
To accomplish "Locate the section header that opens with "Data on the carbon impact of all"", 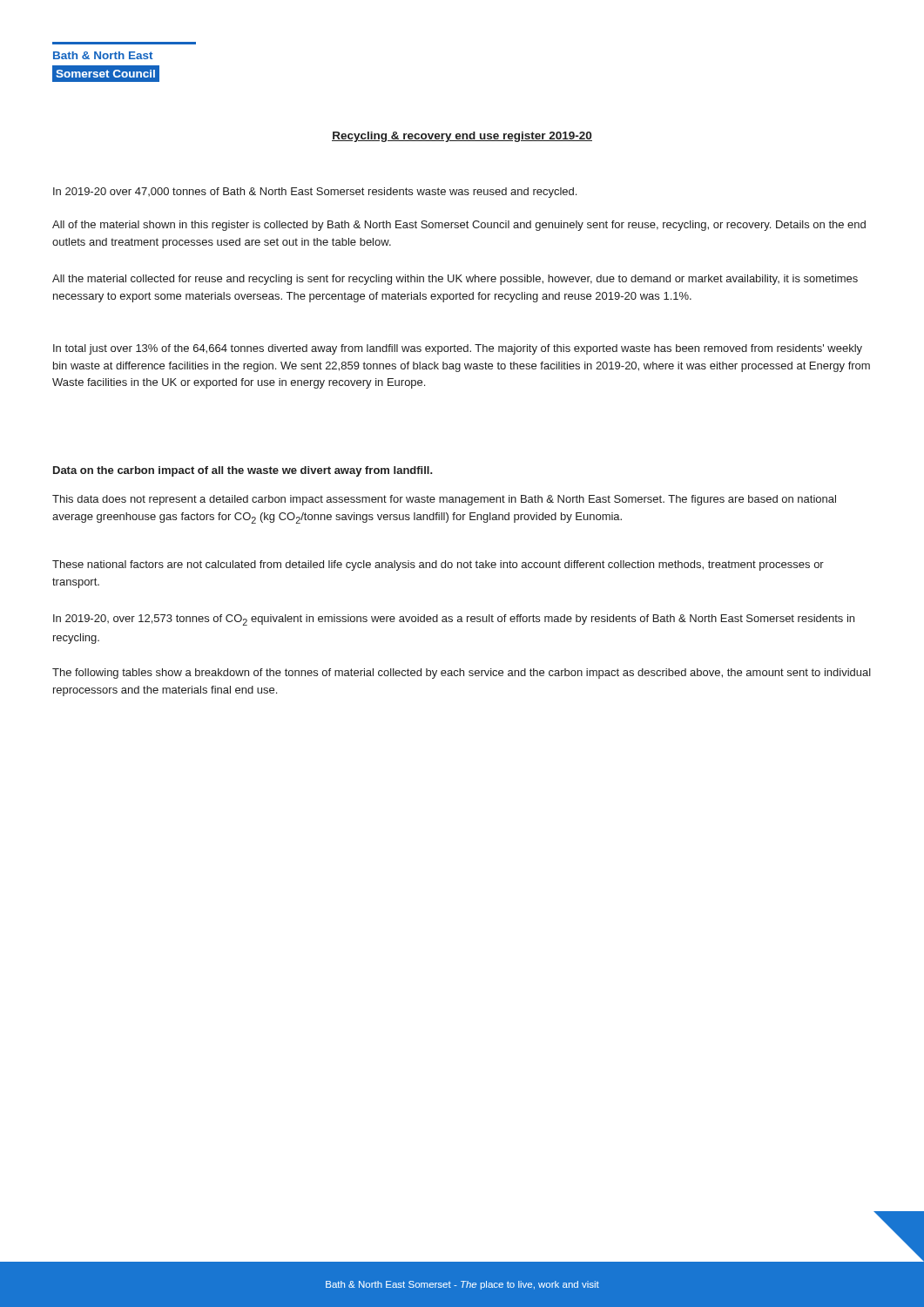I will pos(243,470).
